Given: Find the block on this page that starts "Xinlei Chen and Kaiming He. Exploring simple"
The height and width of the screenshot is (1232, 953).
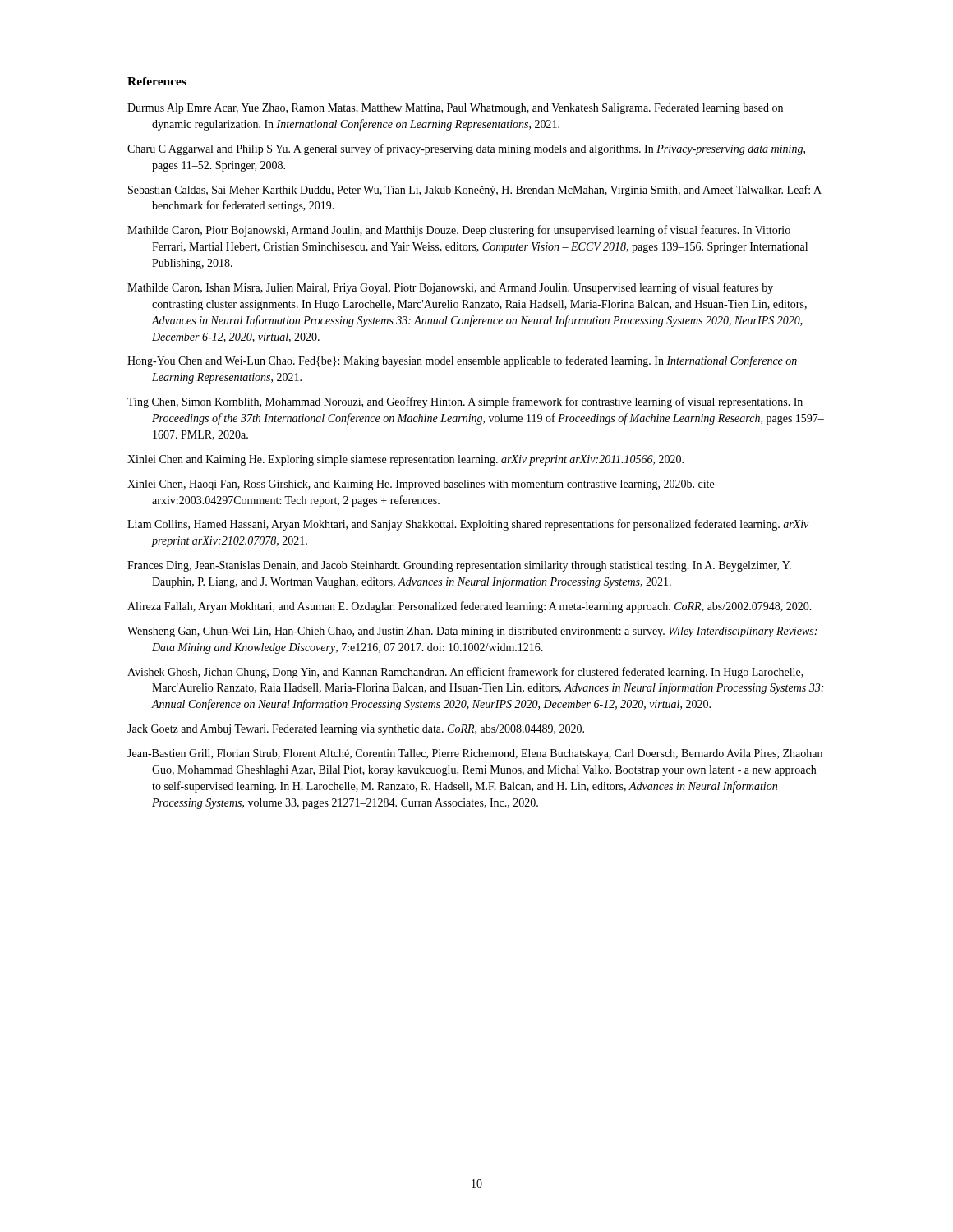Looking at the screenshot, I should (x=406, y=459).
